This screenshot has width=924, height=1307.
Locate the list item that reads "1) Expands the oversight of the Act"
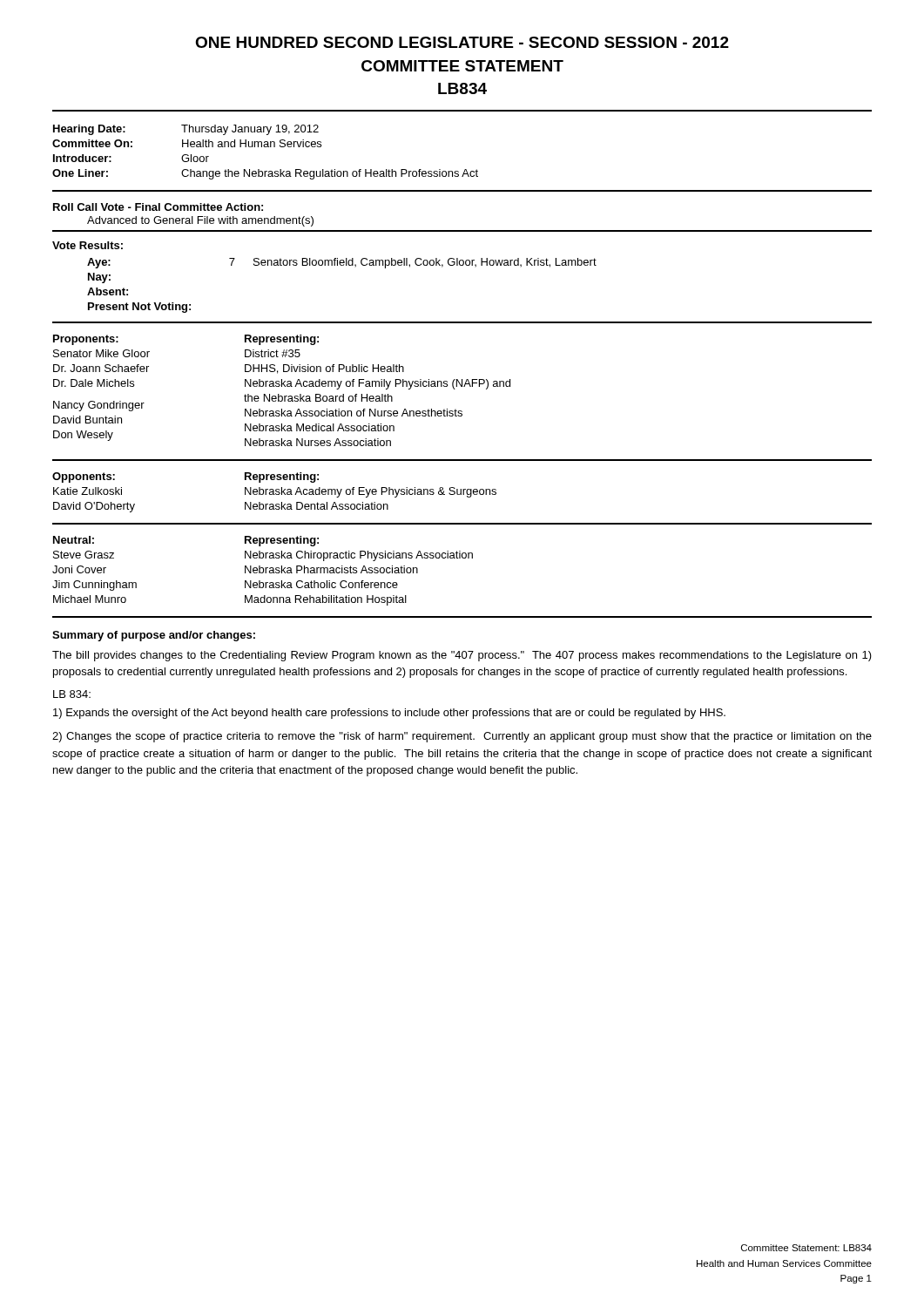pos(389,712)
